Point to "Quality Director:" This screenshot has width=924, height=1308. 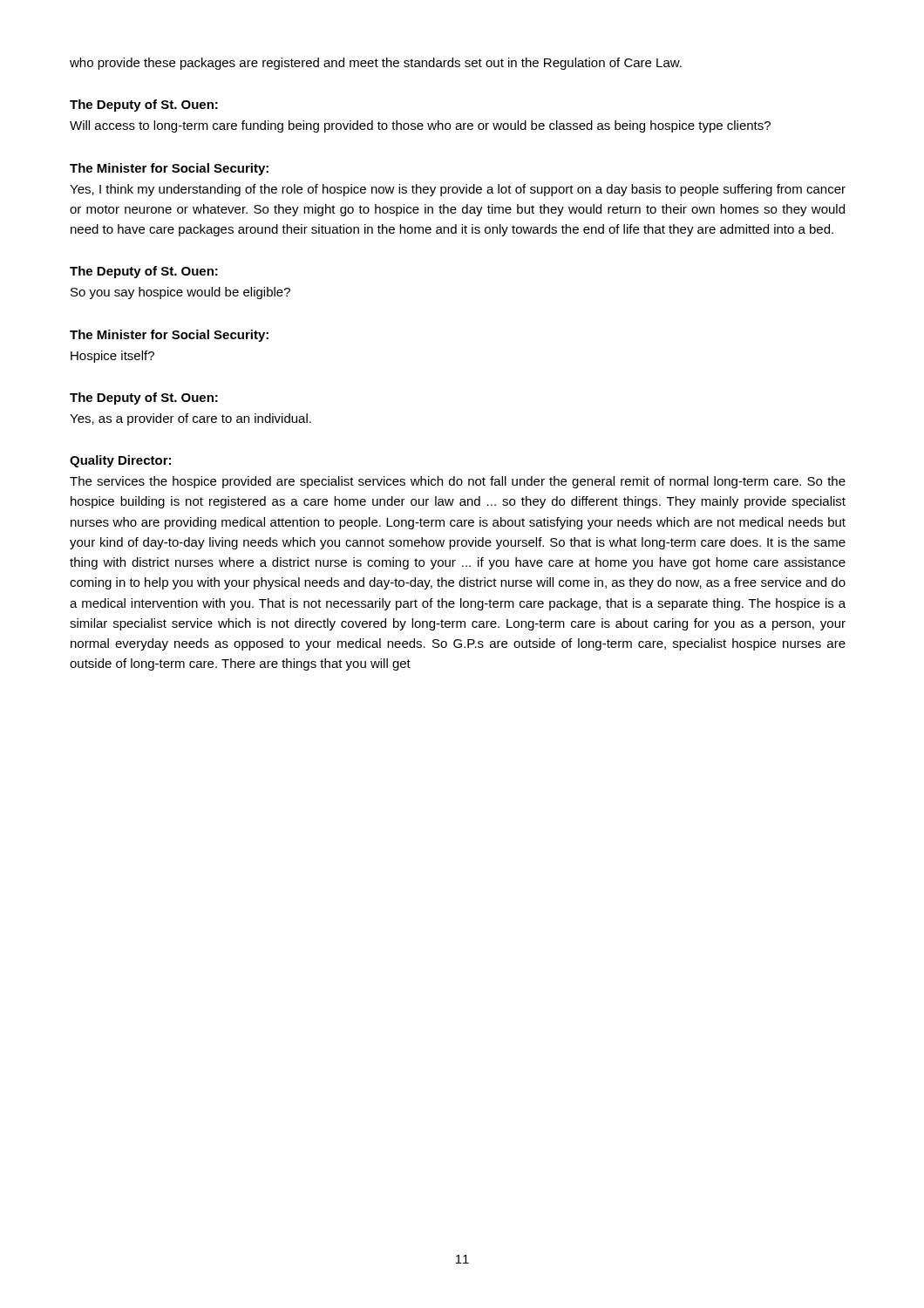coord(121,460)
